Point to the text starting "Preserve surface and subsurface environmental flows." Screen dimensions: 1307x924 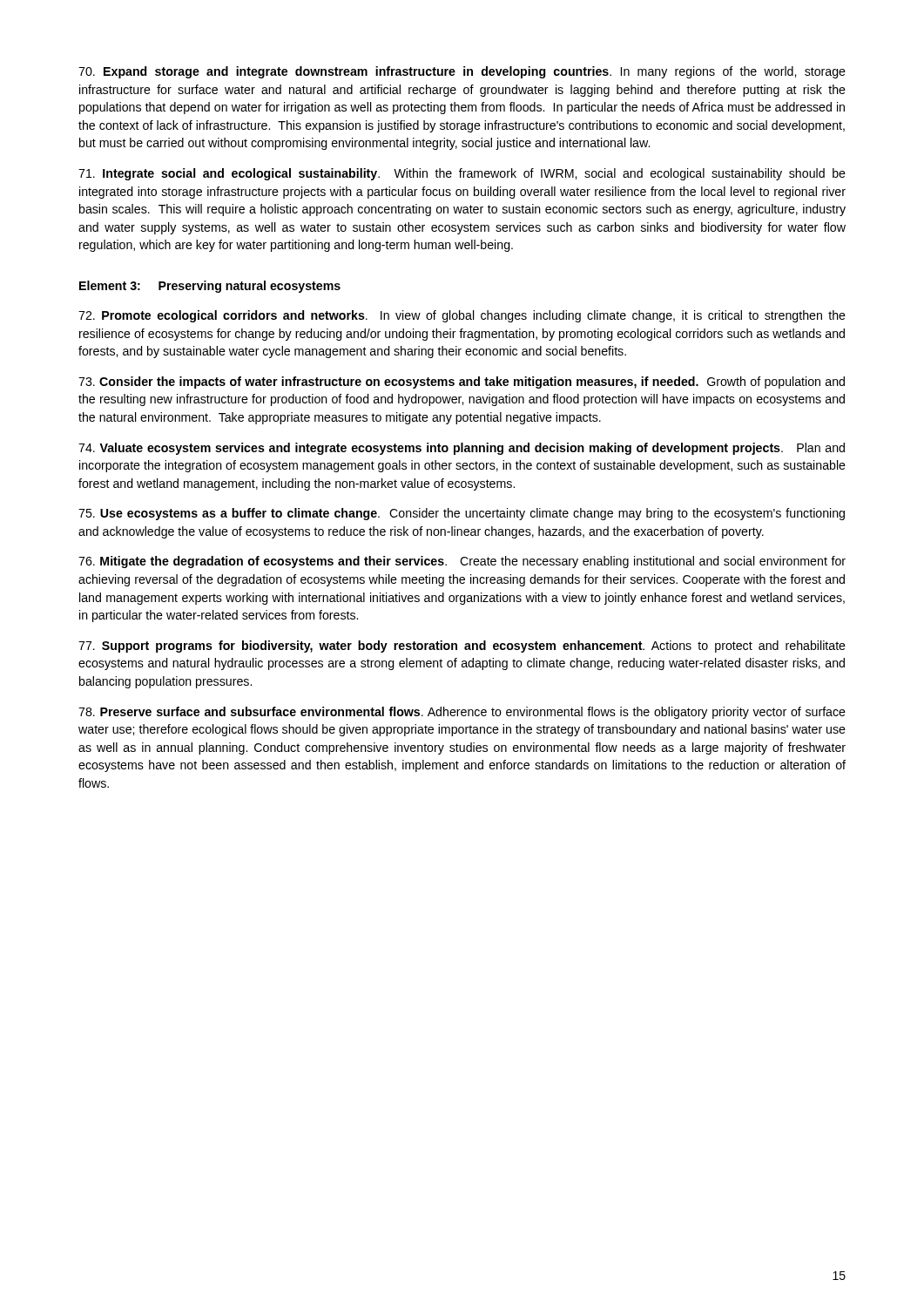[x=462, y=747]
